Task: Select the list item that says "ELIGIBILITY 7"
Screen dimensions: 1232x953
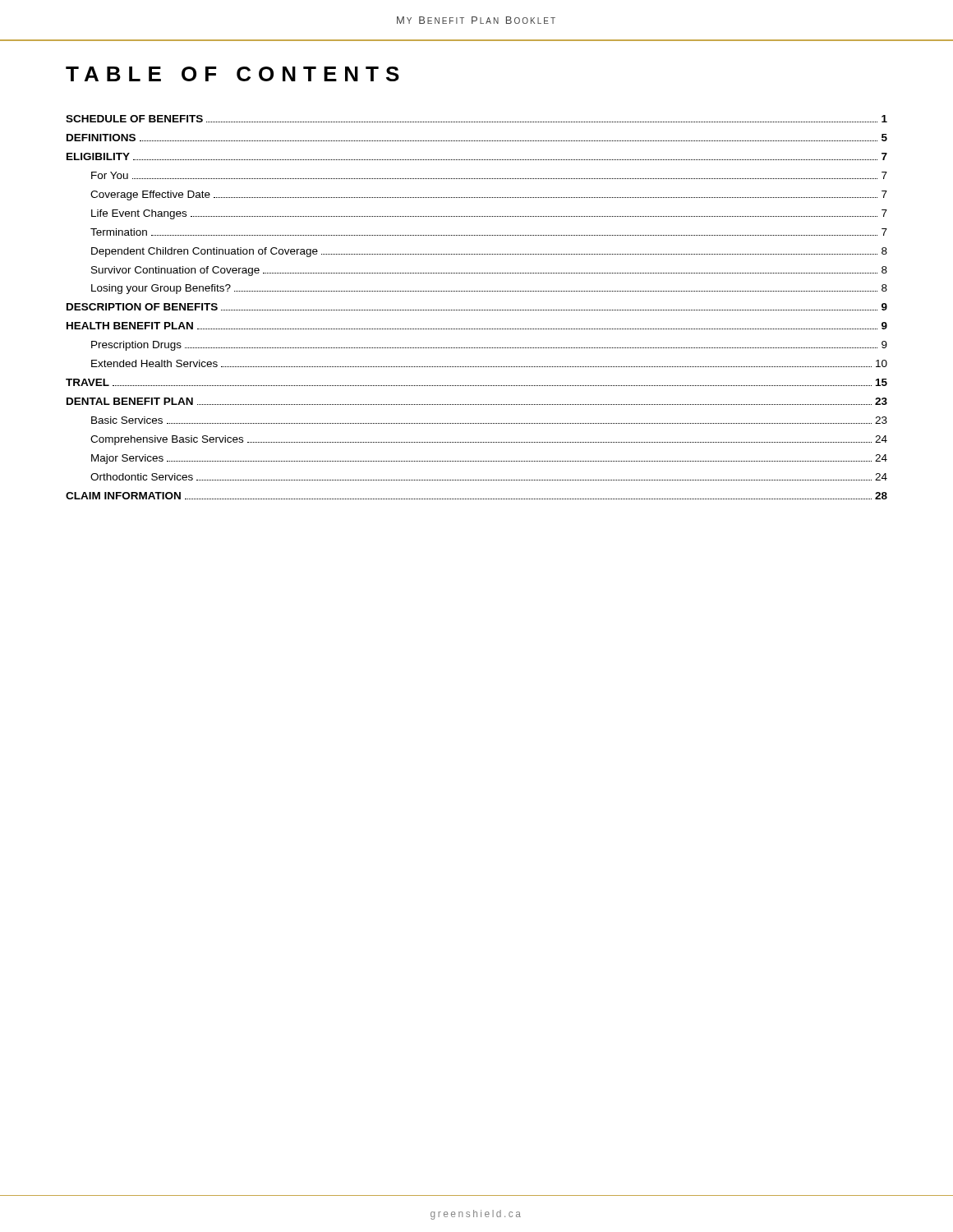Action: click(x=476, y=157)
